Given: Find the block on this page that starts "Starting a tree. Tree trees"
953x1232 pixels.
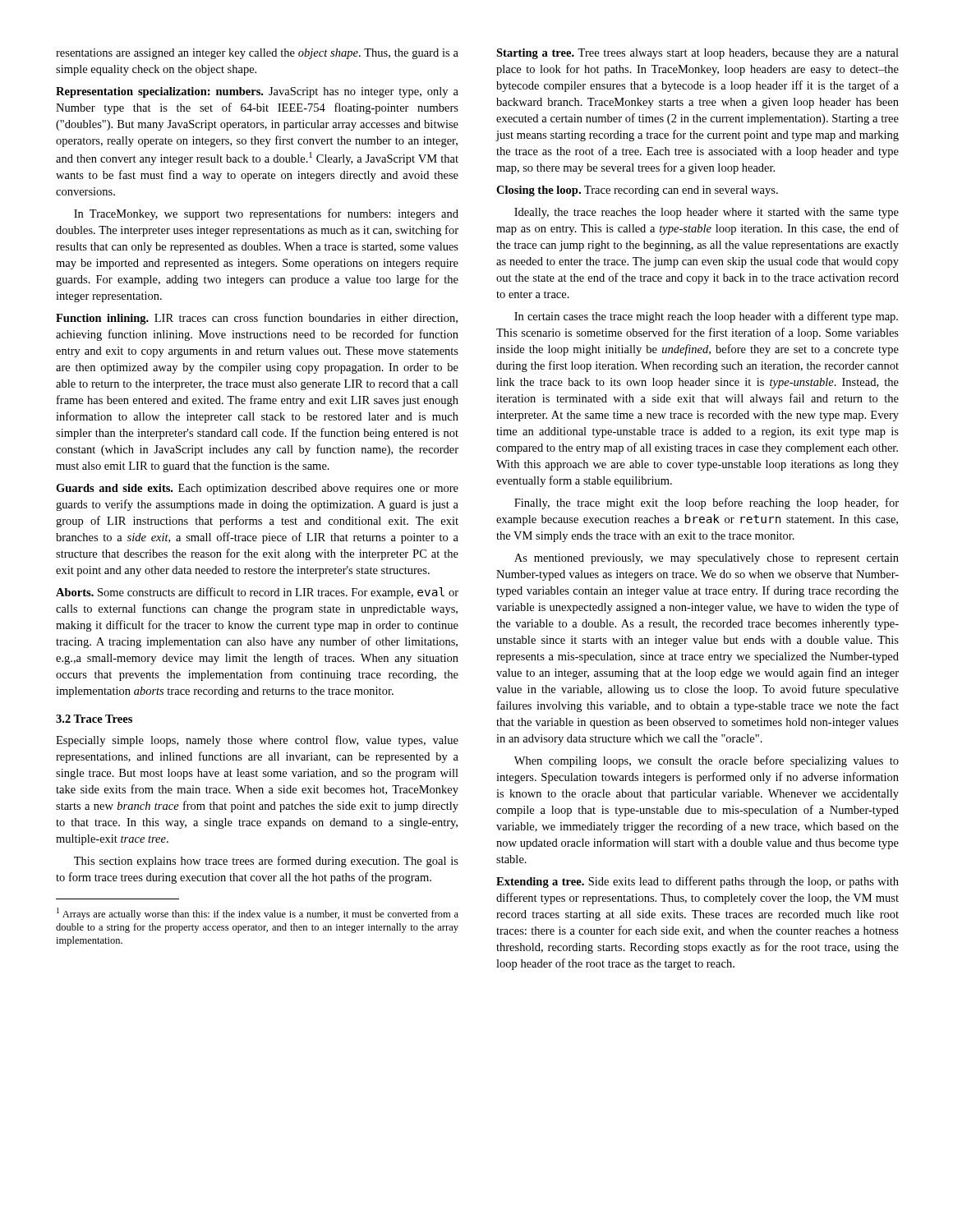Looking at the screenshot, I should [698, 110].
